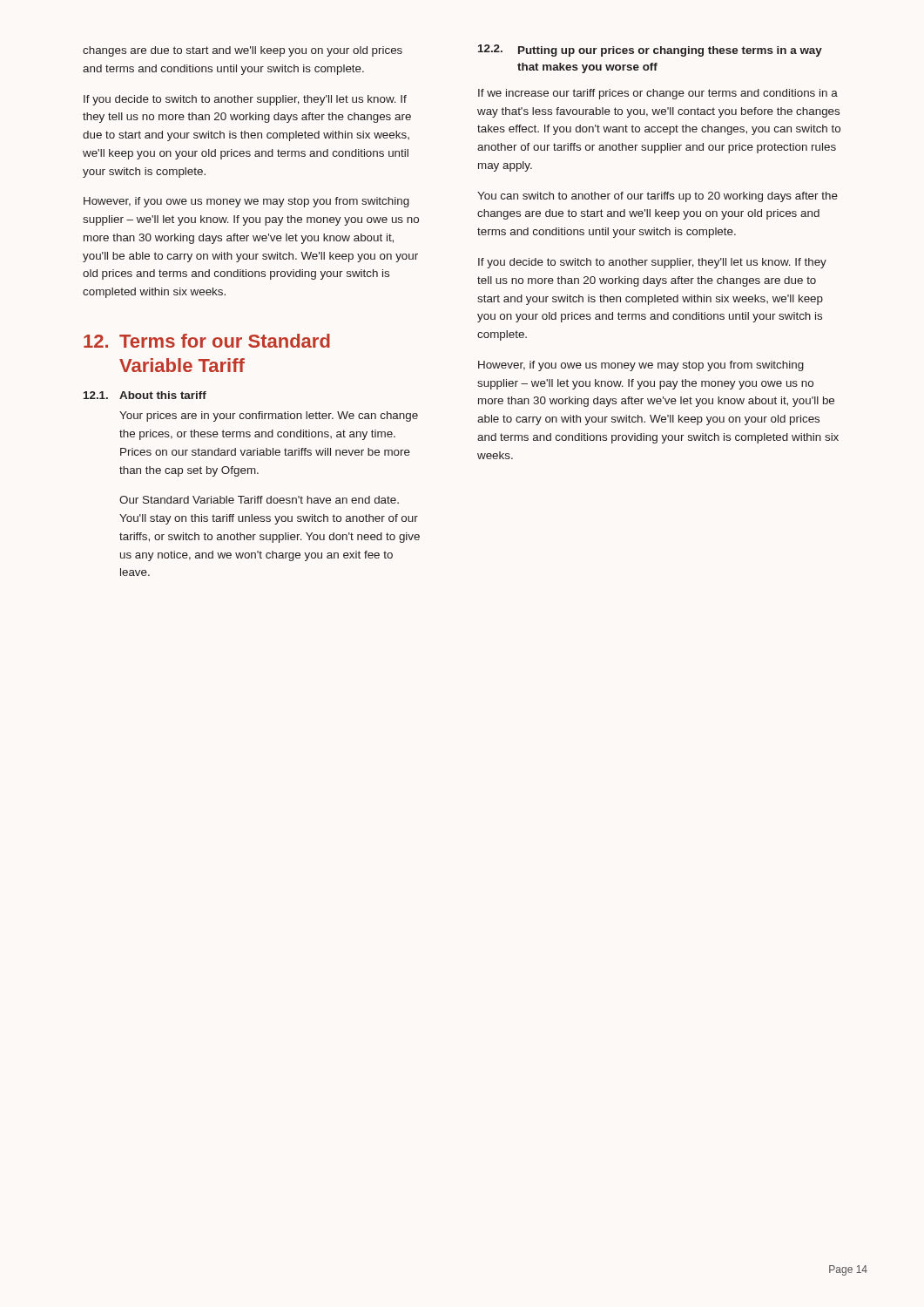Locate the block of text that opens with "If we increase our"
Viewport: 924px width, 1307px height.
click(x=659, y=129)
